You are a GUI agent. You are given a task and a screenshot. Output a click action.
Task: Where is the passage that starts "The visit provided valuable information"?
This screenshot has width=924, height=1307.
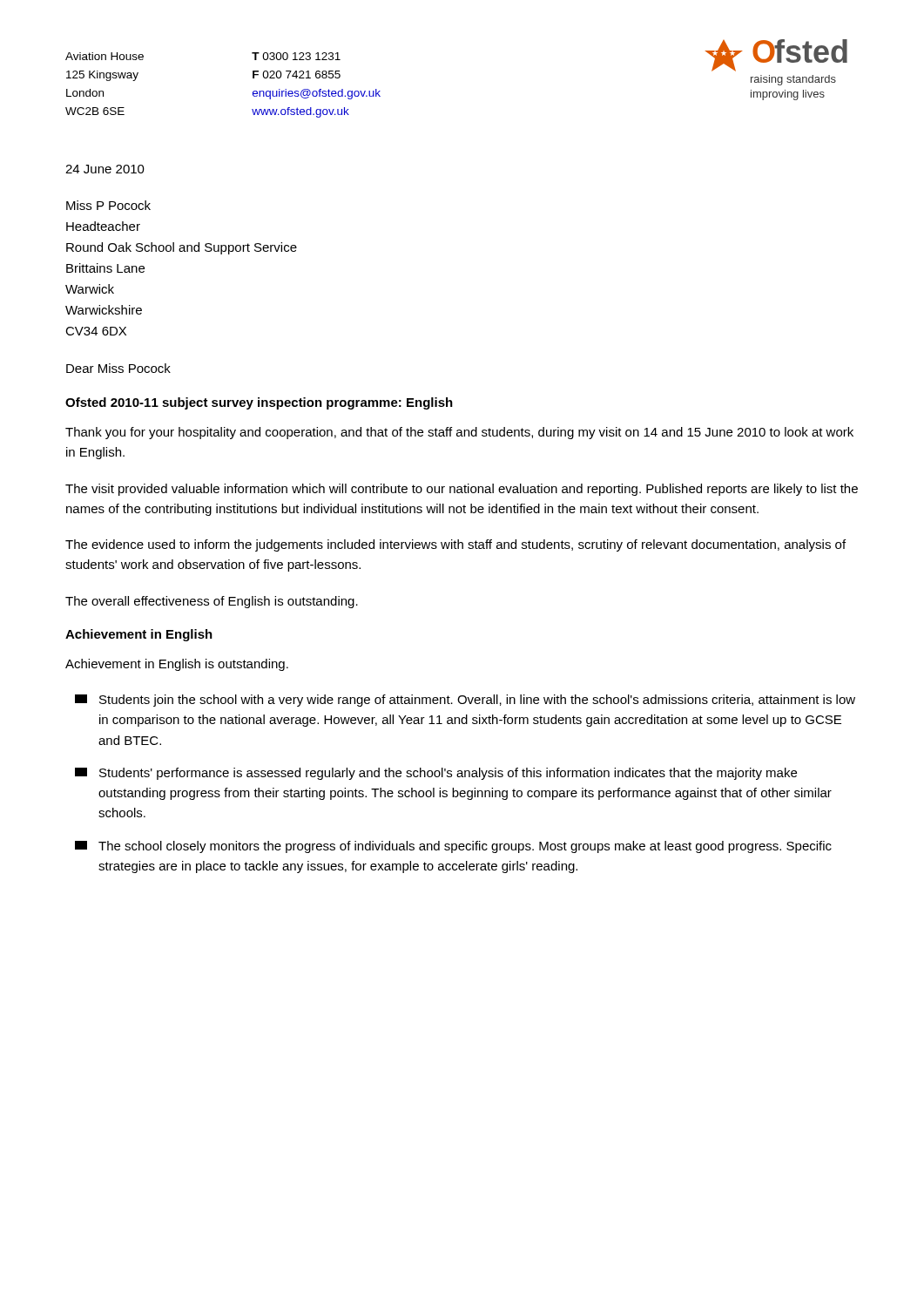pos(462,498)
